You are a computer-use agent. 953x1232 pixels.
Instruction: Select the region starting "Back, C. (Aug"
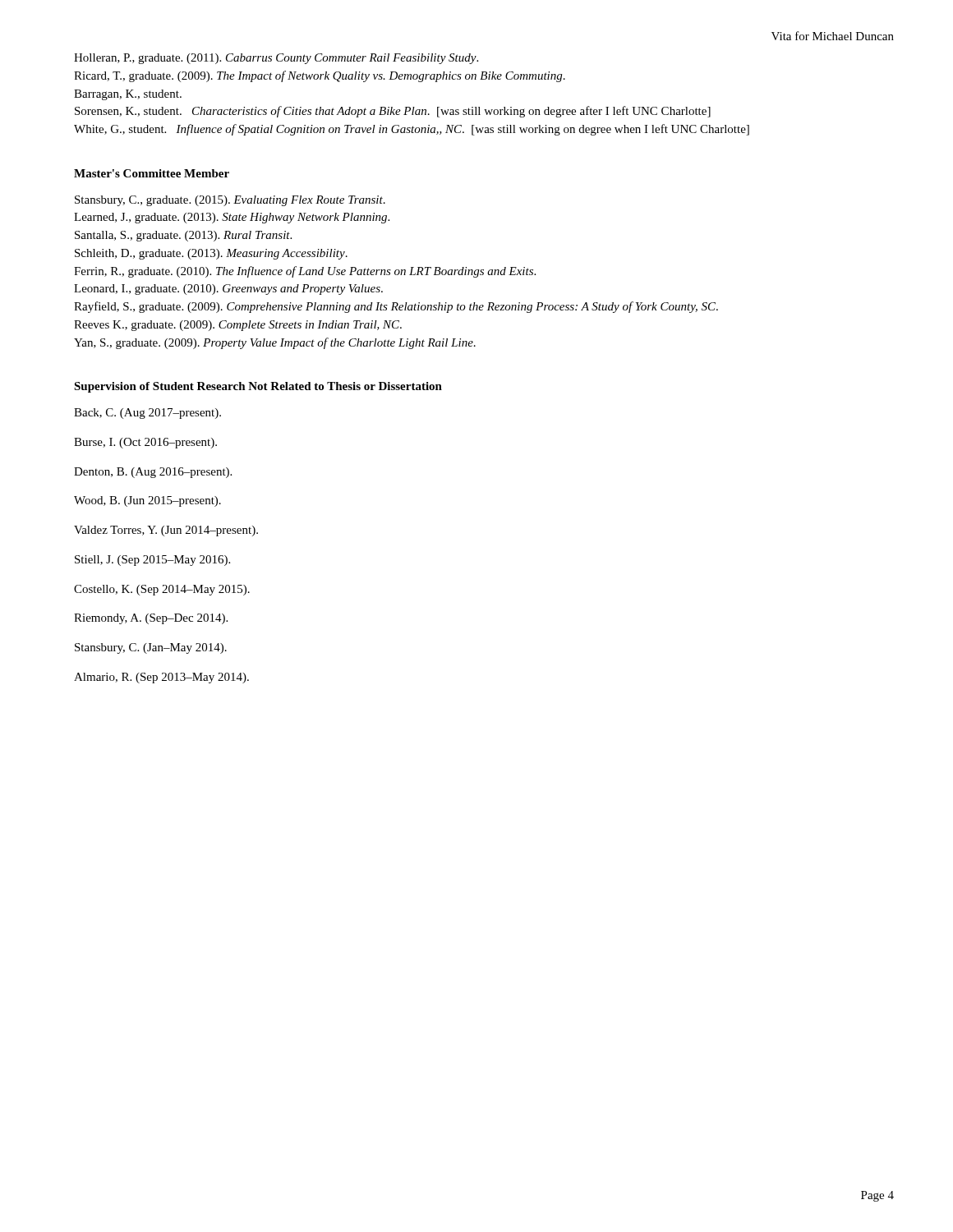[x=148, y=412]
